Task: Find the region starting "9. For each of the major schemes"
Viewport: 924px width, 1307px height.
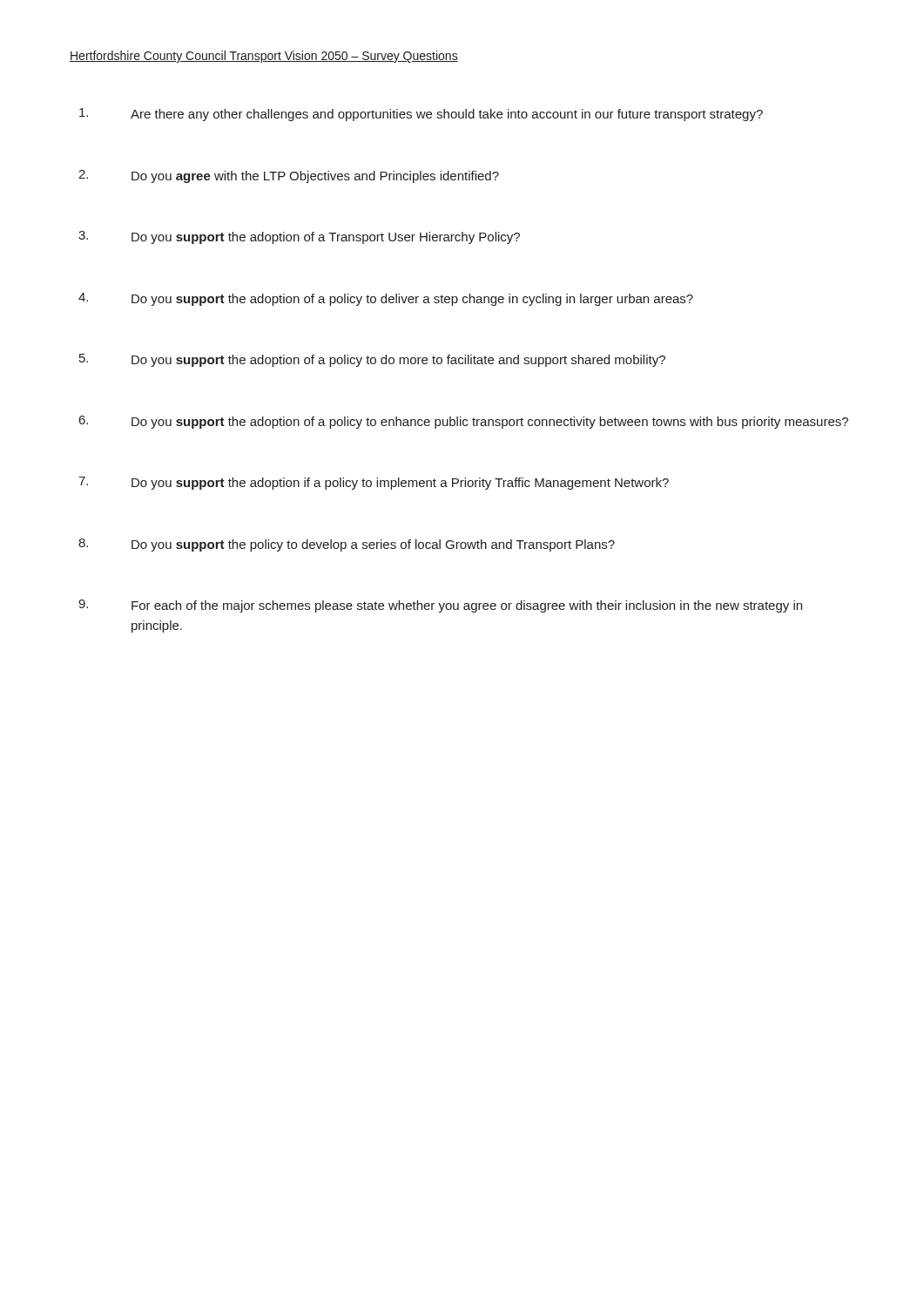Action: [462, 616]
